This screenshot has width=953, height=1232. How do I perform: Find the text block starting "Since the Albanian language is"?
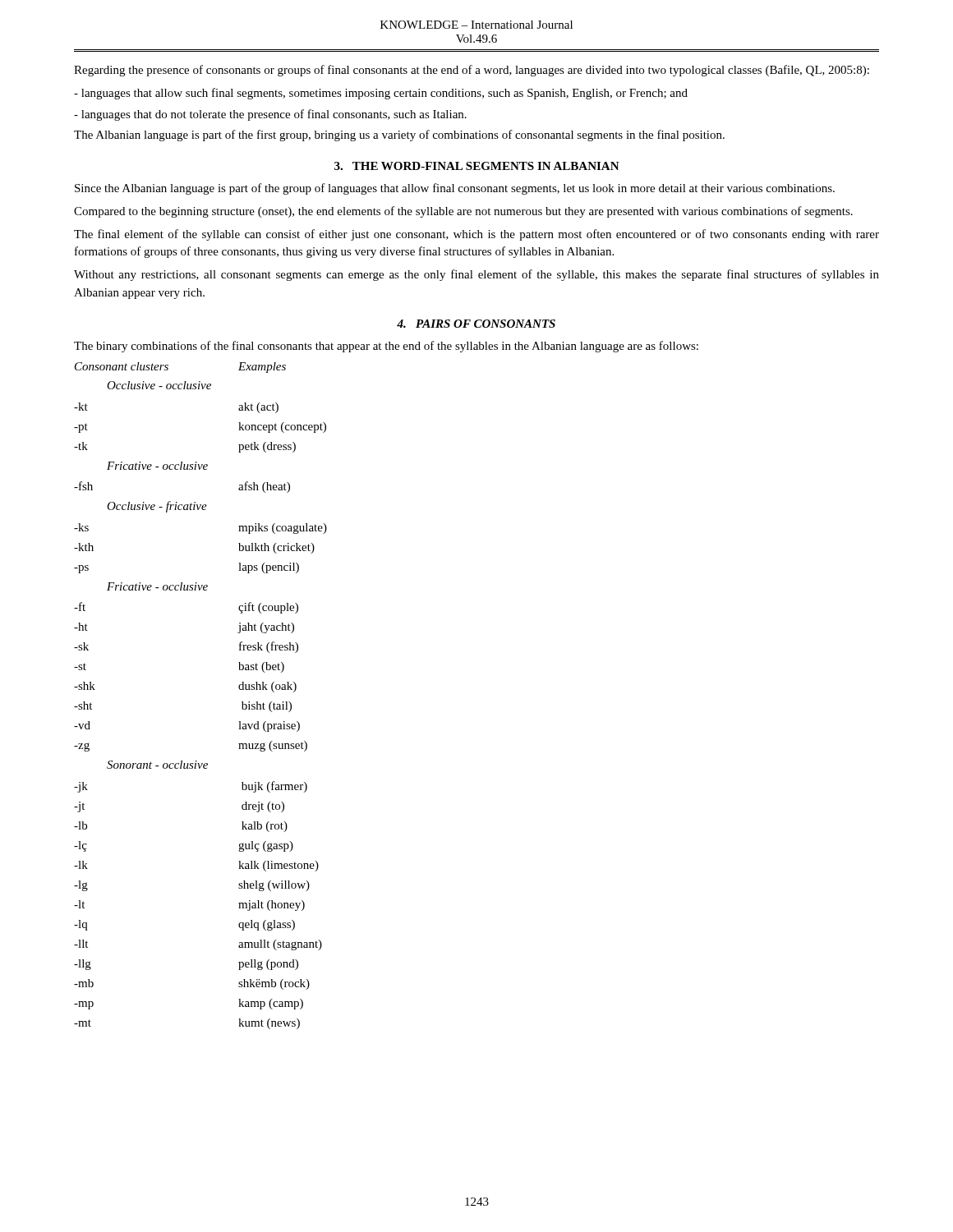[x=455, y=188]
